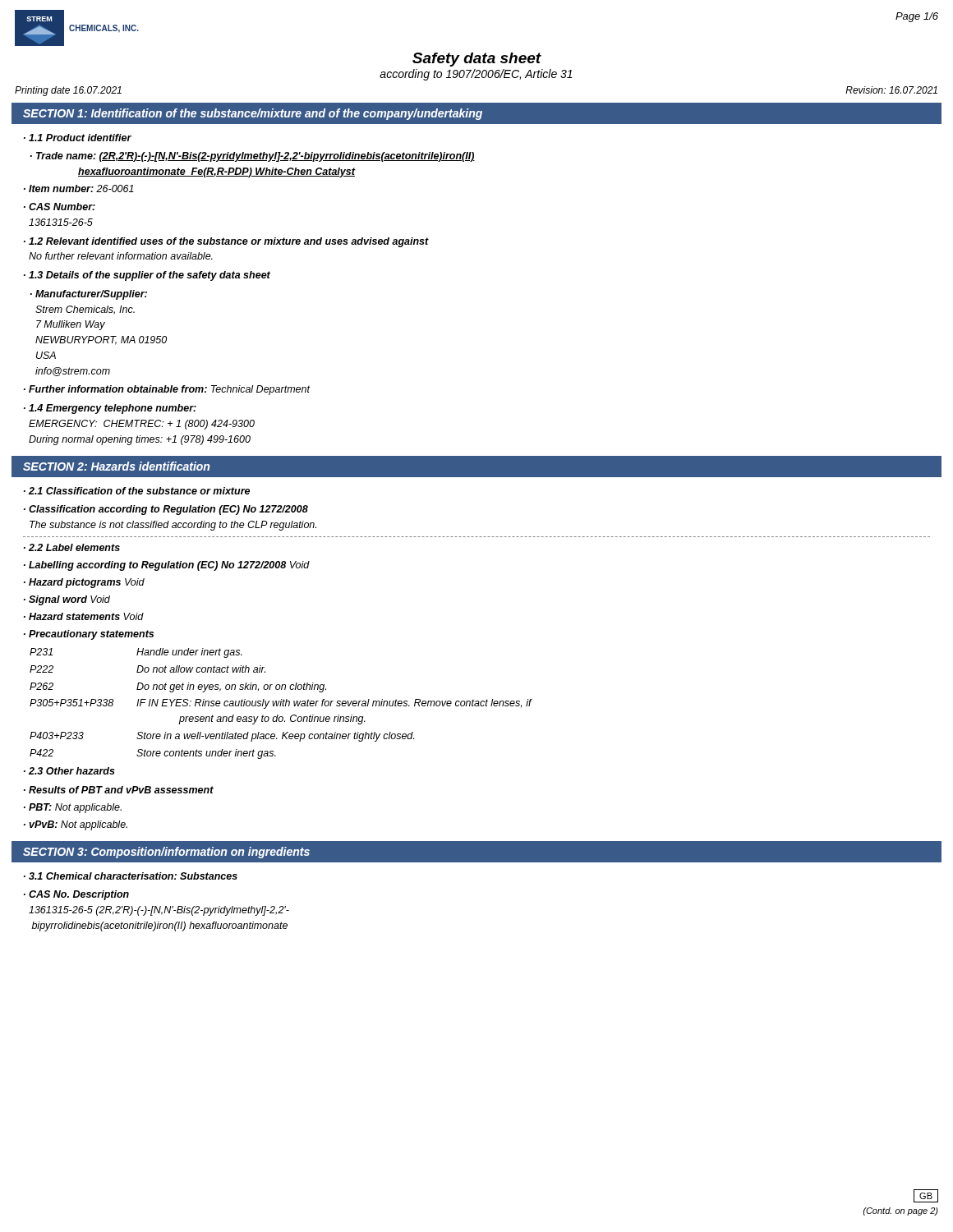Locate the passage starting "· Classification according to Regulation (EC)"
This screenshot has width=953, height=1232.
[x=170, y=517]
